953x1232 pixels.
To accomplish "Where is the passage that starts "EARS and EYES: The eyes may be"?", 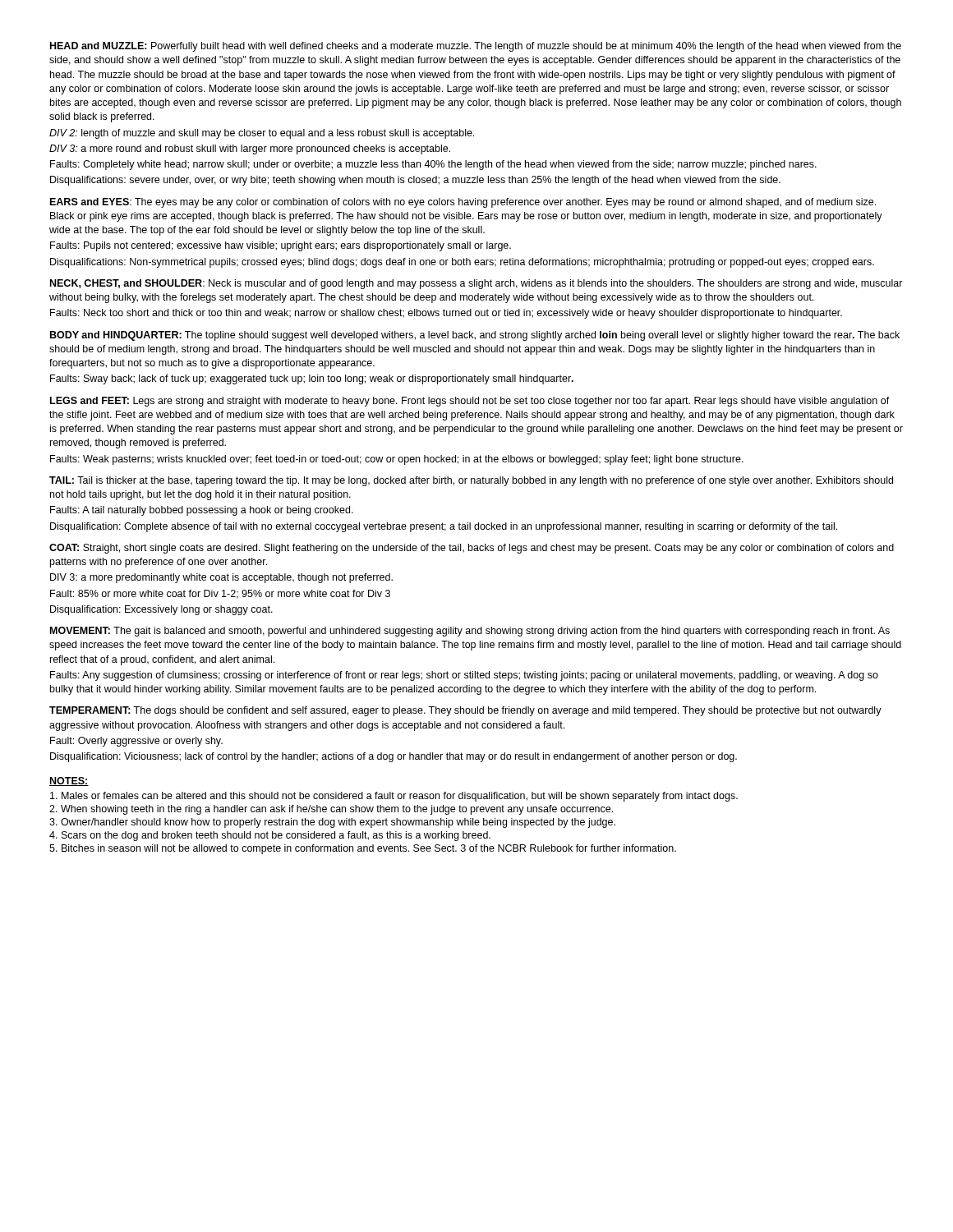I will pos(476,232).
